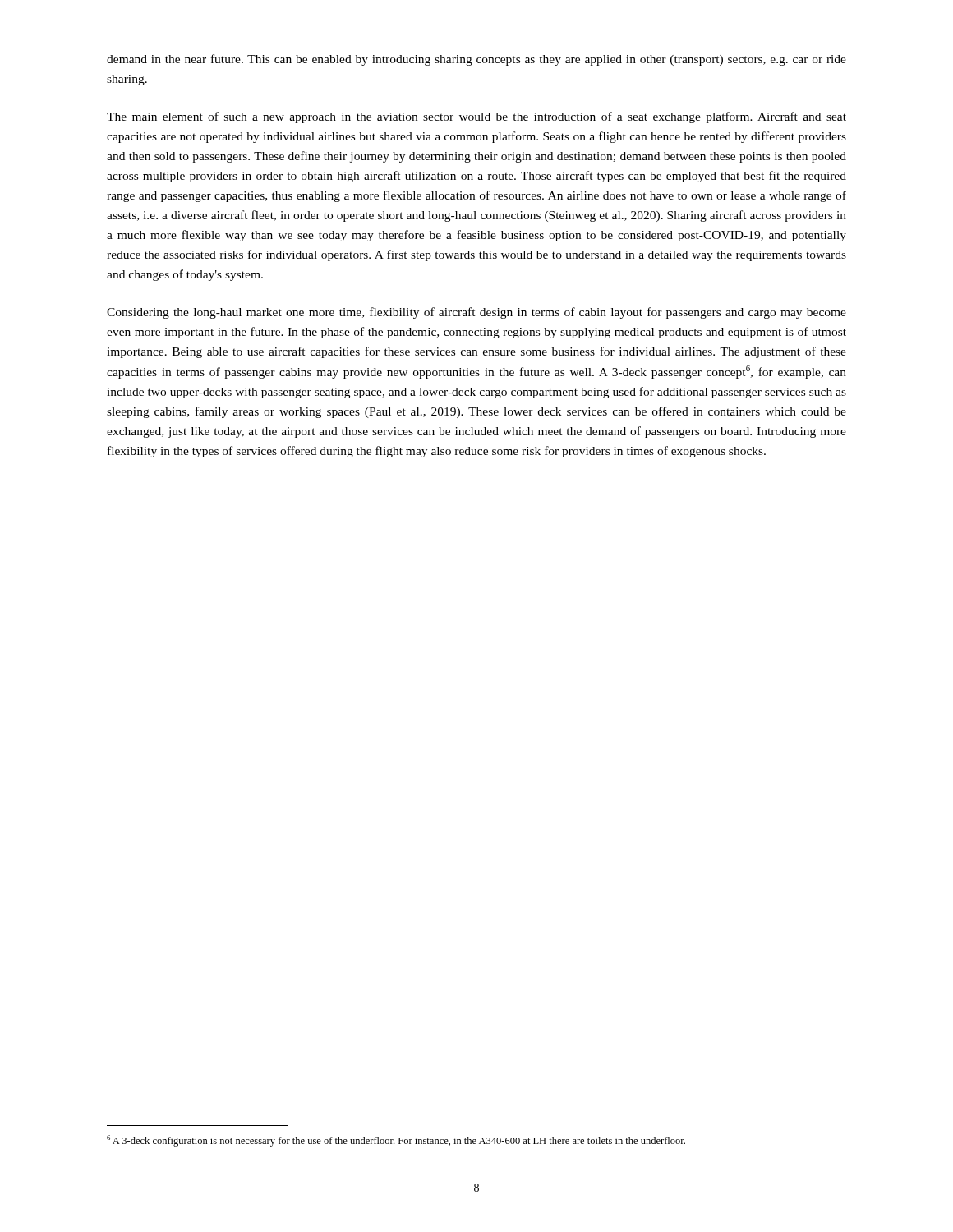Image resolution: width=953 pixels, height=1232 pixels.
Task: Locate the block of text that opens with "demand in the near future. This can"
Action: pyautogui.click(x=476, y=69)
